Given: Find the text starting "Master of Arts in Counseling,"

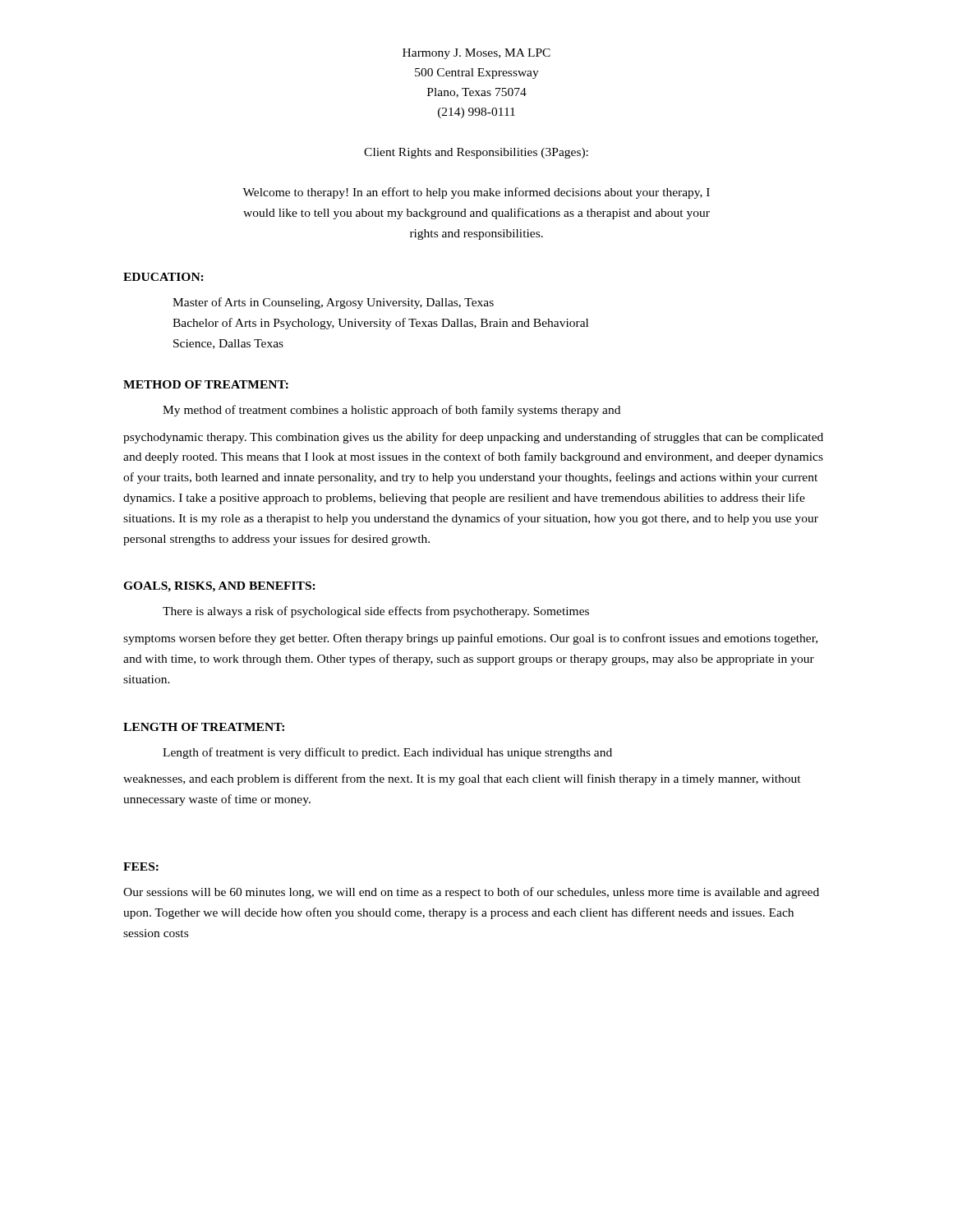Looking at the screenshot, I should [381, 323].
